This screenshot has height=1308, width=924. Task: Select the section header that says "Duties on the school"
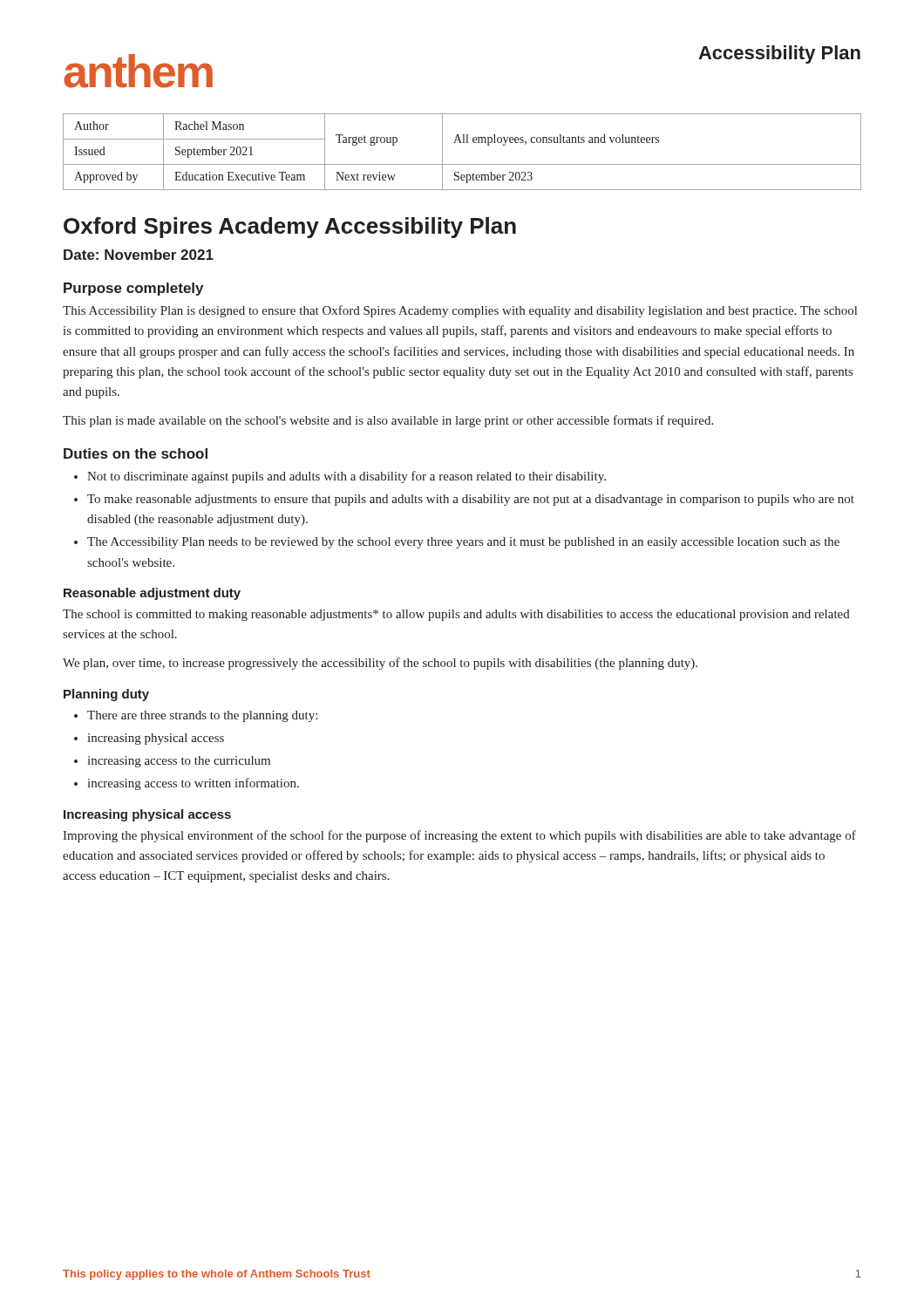pos(136,453)
